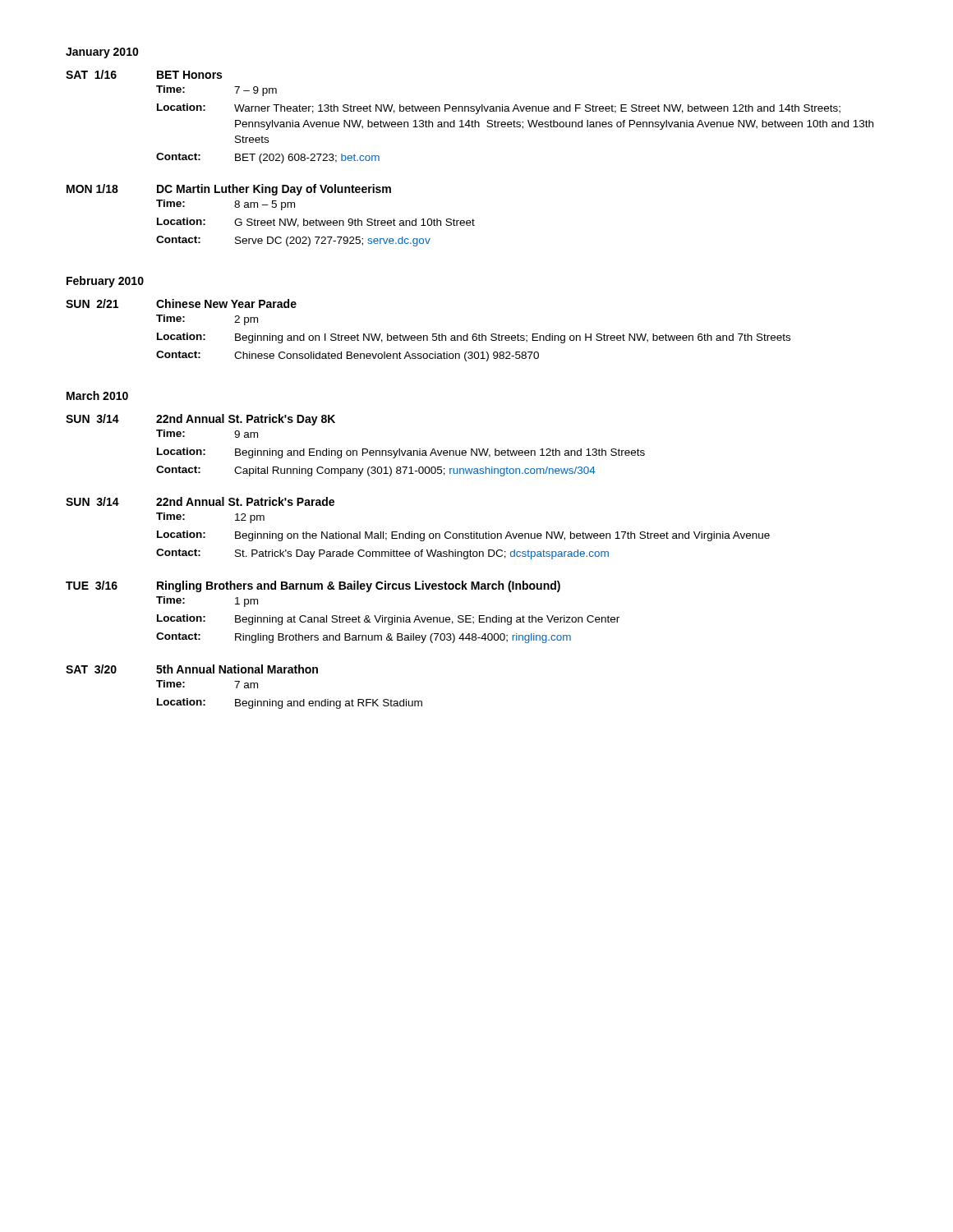Navigate to the passage starting "SUN 2/21 Chinese New Year"
This screenshot has height=1232, width=953.
point(472,332)
